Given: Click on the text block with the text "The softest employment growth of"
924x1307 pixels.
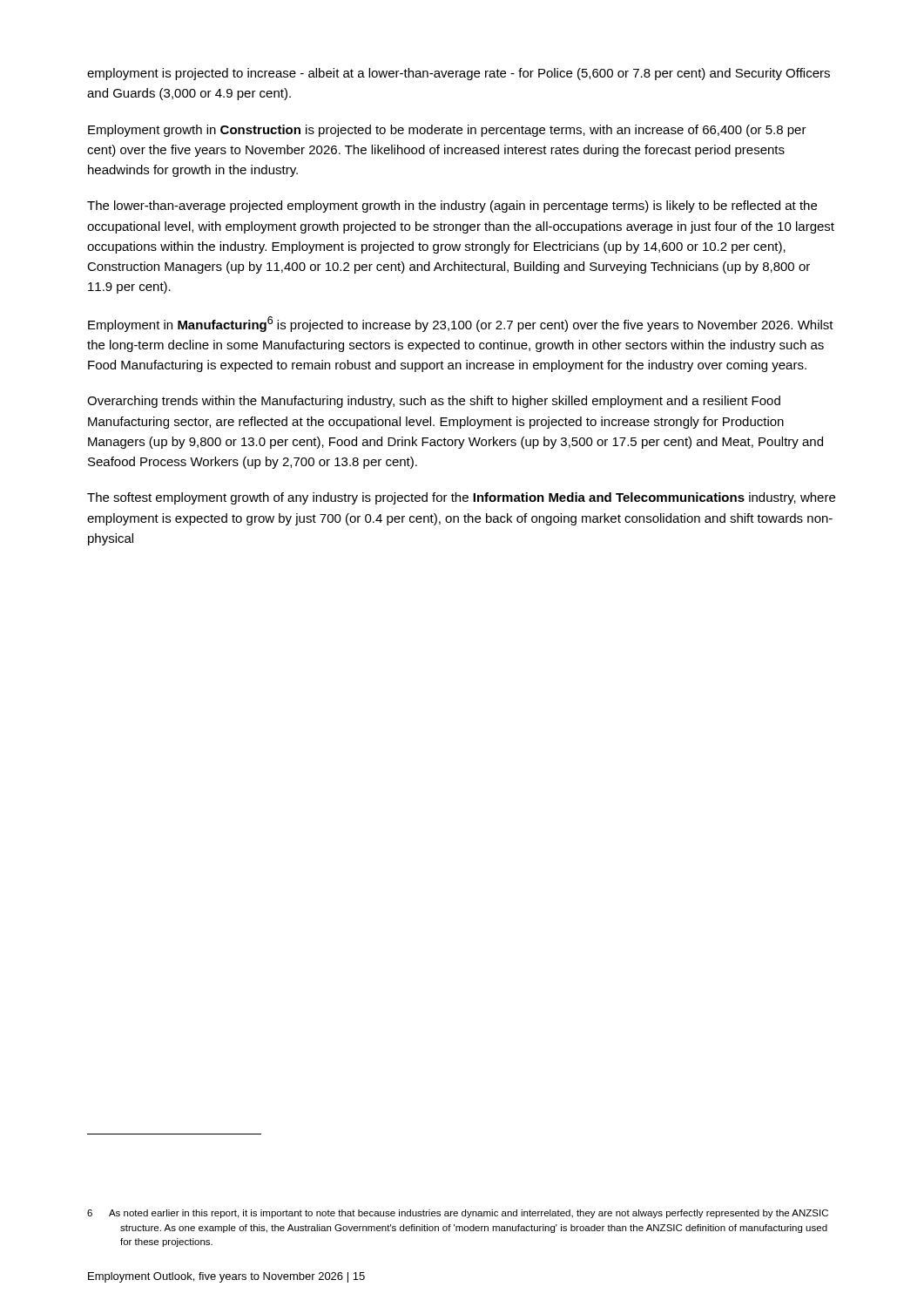Looking at the screenshot, I should 461,518.
